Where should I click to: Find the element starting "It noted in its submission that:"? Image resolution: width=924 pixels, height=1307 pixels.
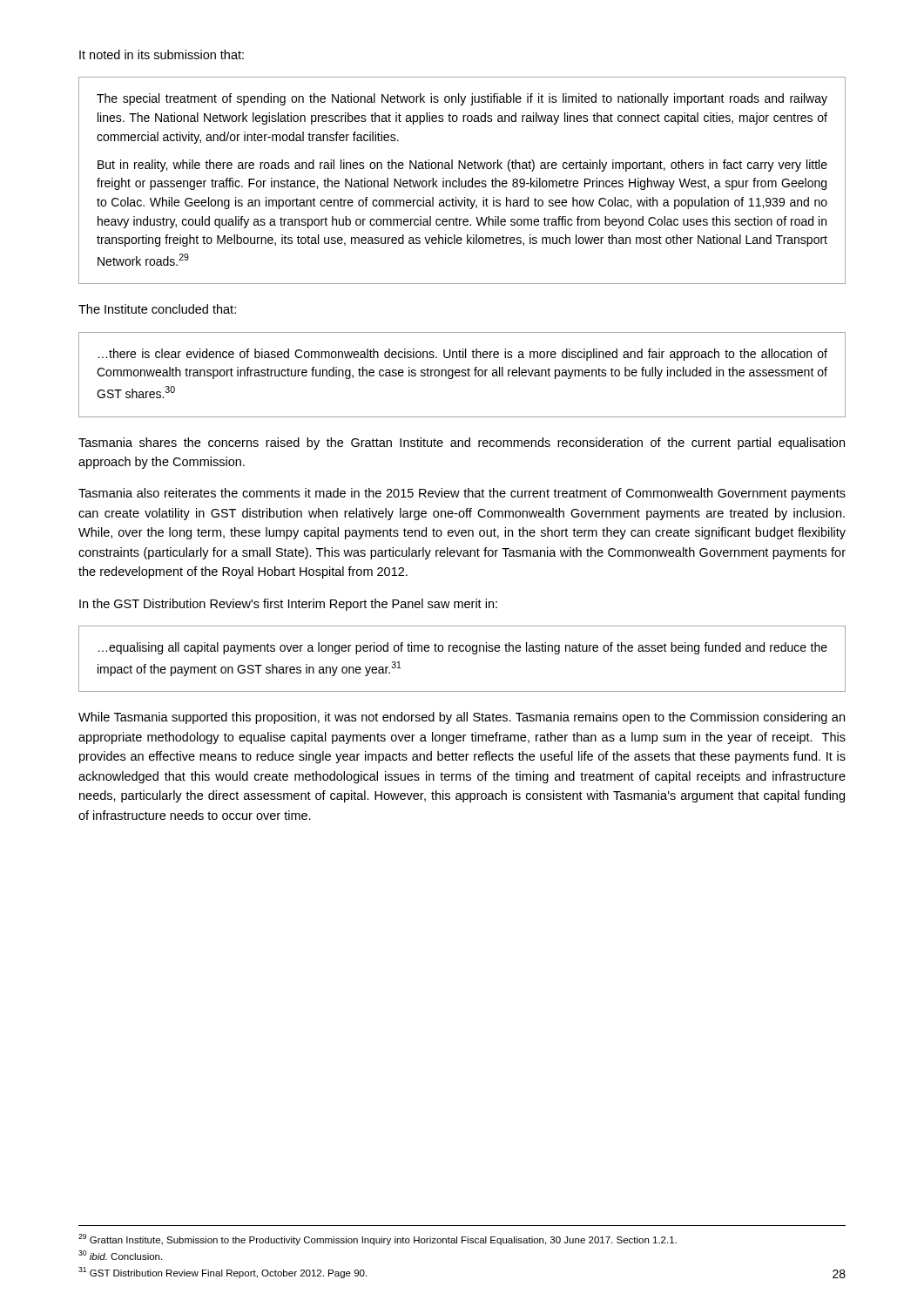(162, 55)
